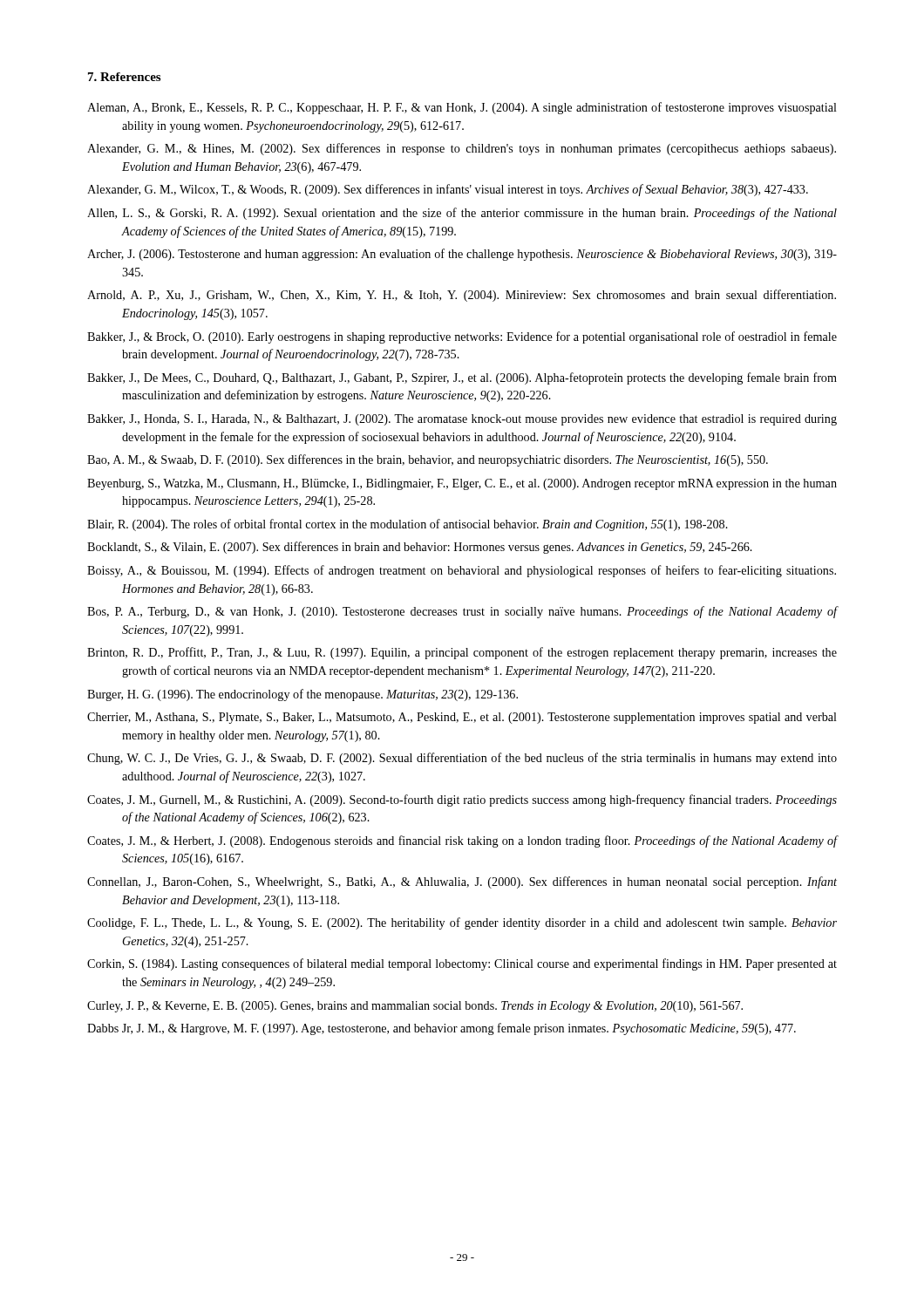Locate the list item that says "Burger, H. G. (1996). The endocrinology of"
The image size is (924, 1308).
click(x=303, y=694)
